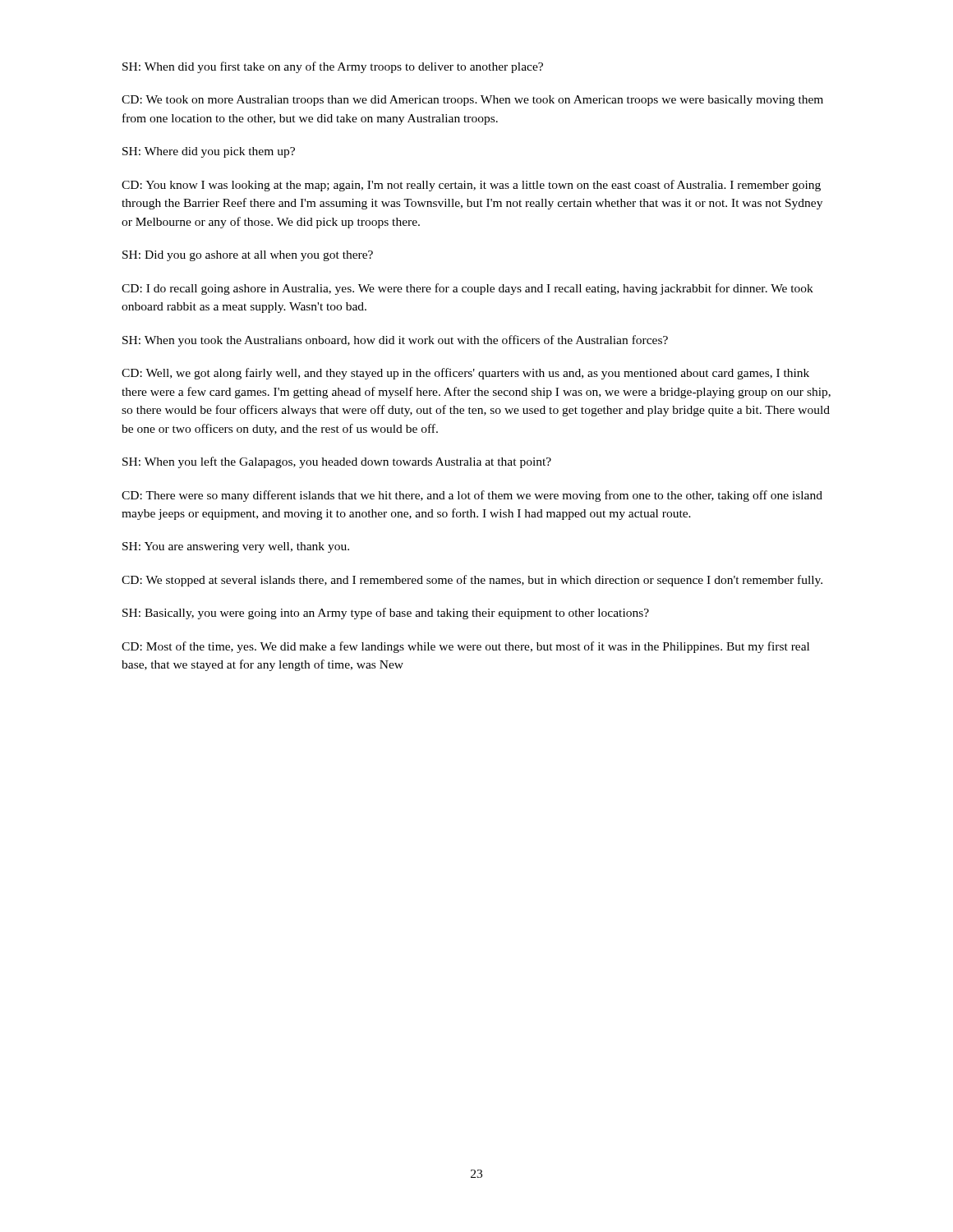The width and height of the screenshot is (953, 1232).
Task: Navigate to the block starting "SH: When you left the"
Action: click(x=337, y=461)
